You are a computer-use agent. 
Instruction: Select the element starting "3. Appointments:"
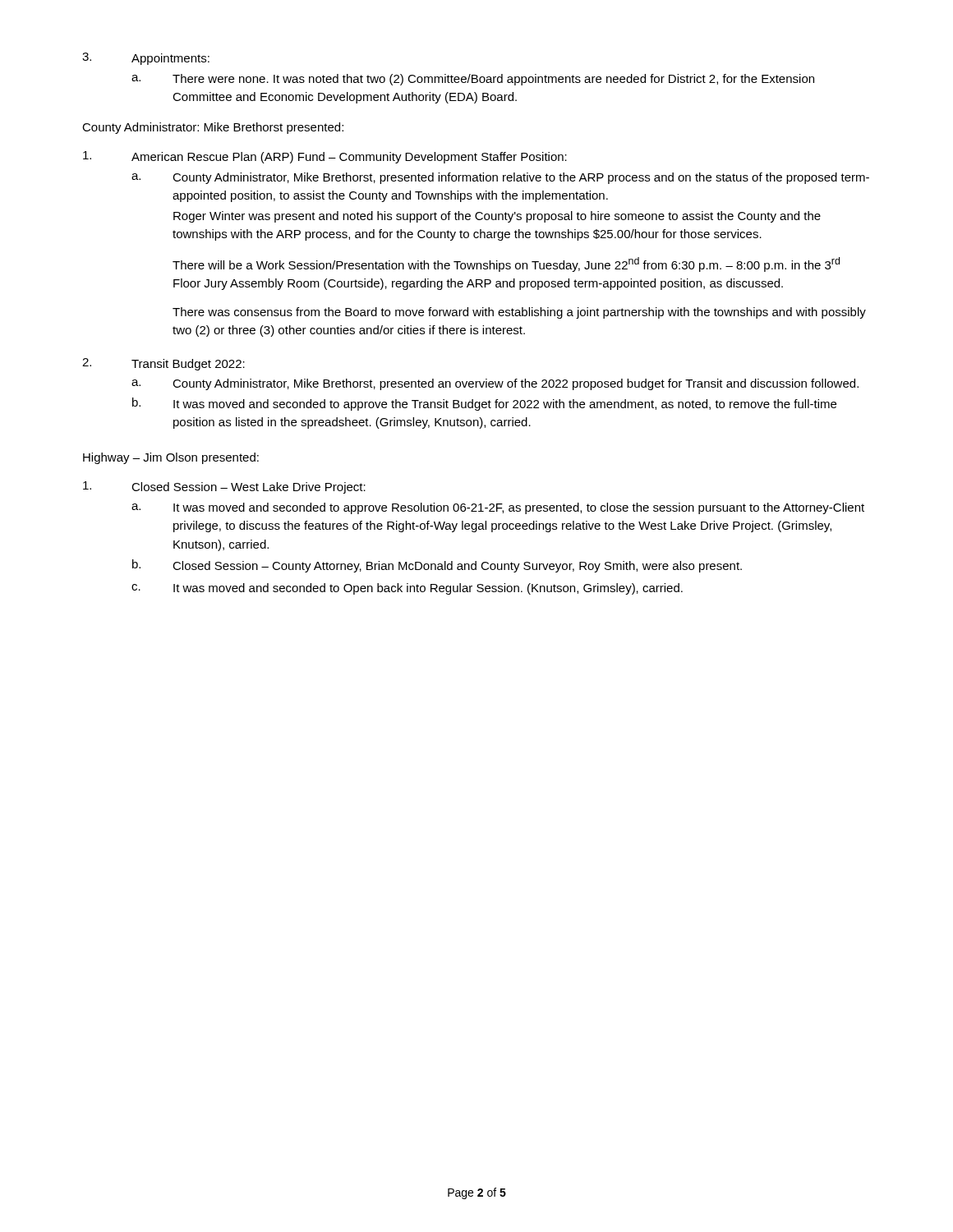(146, 59)
